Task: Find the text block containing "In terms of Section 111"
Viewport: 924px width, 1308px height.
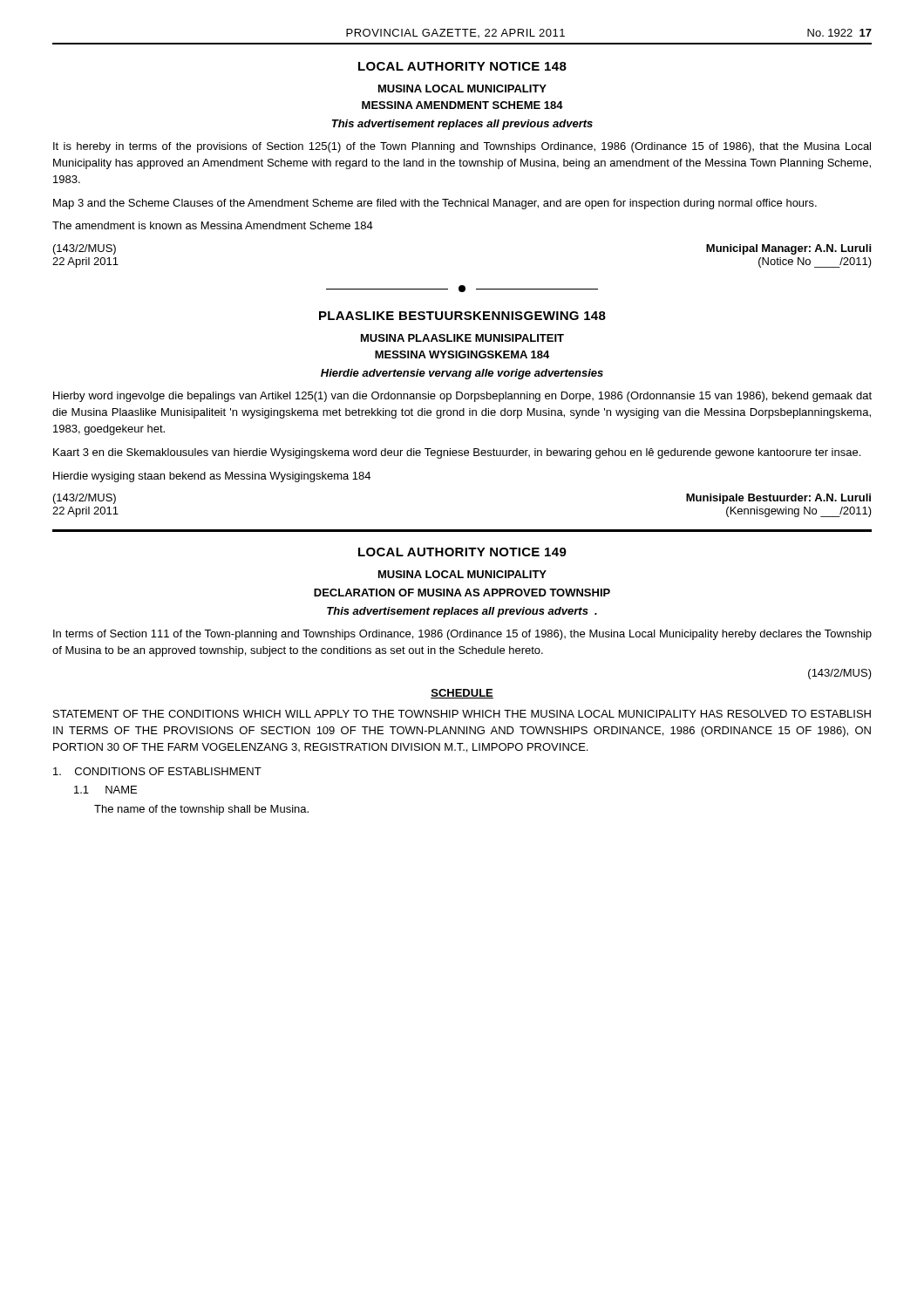Action: pyautogui.click(x=462, y=642)
